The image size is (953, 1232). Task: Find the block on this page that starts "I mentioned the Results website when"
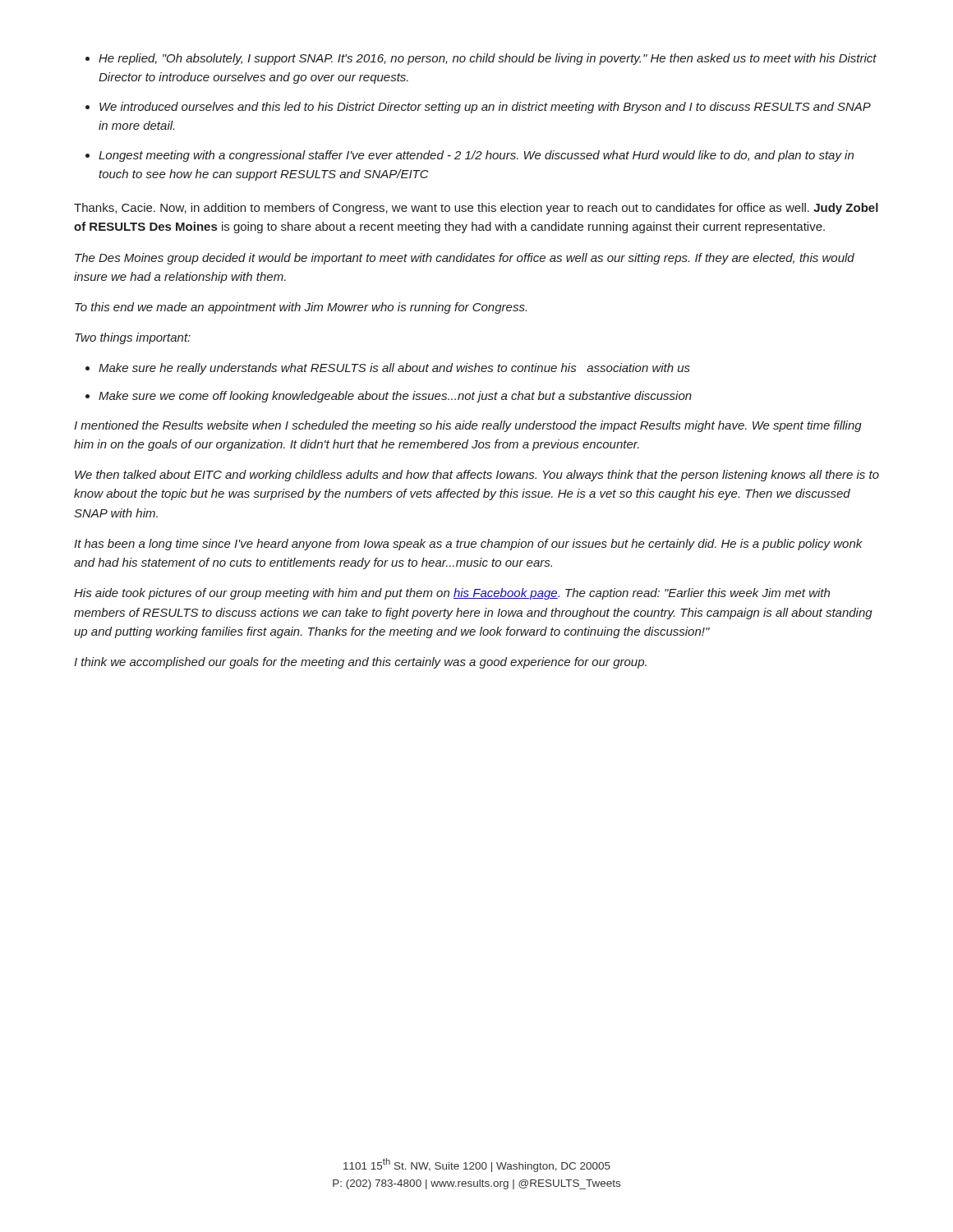point(468,434)
